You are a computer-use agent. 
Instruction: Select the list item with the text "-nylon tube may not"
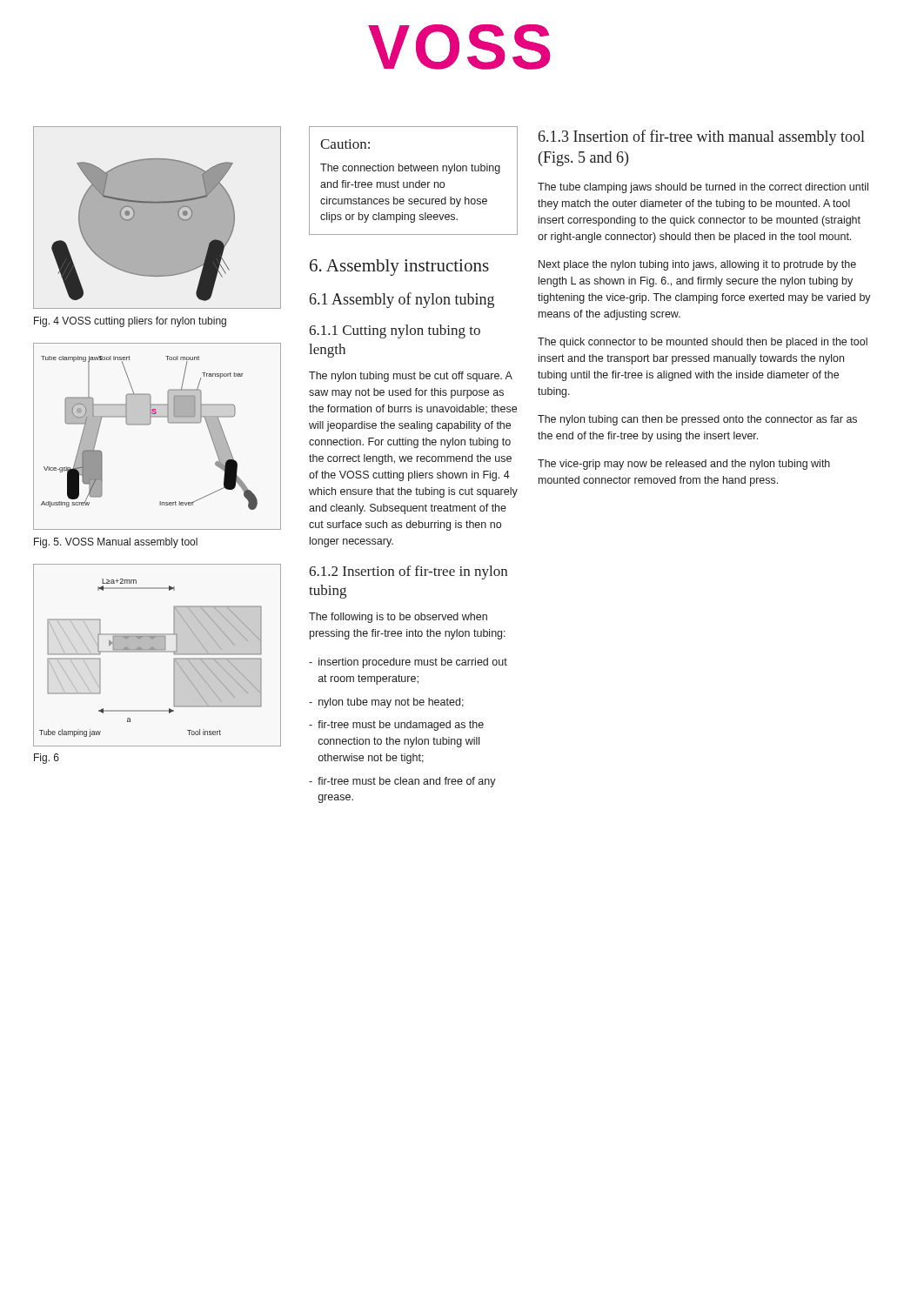[386, 702]
